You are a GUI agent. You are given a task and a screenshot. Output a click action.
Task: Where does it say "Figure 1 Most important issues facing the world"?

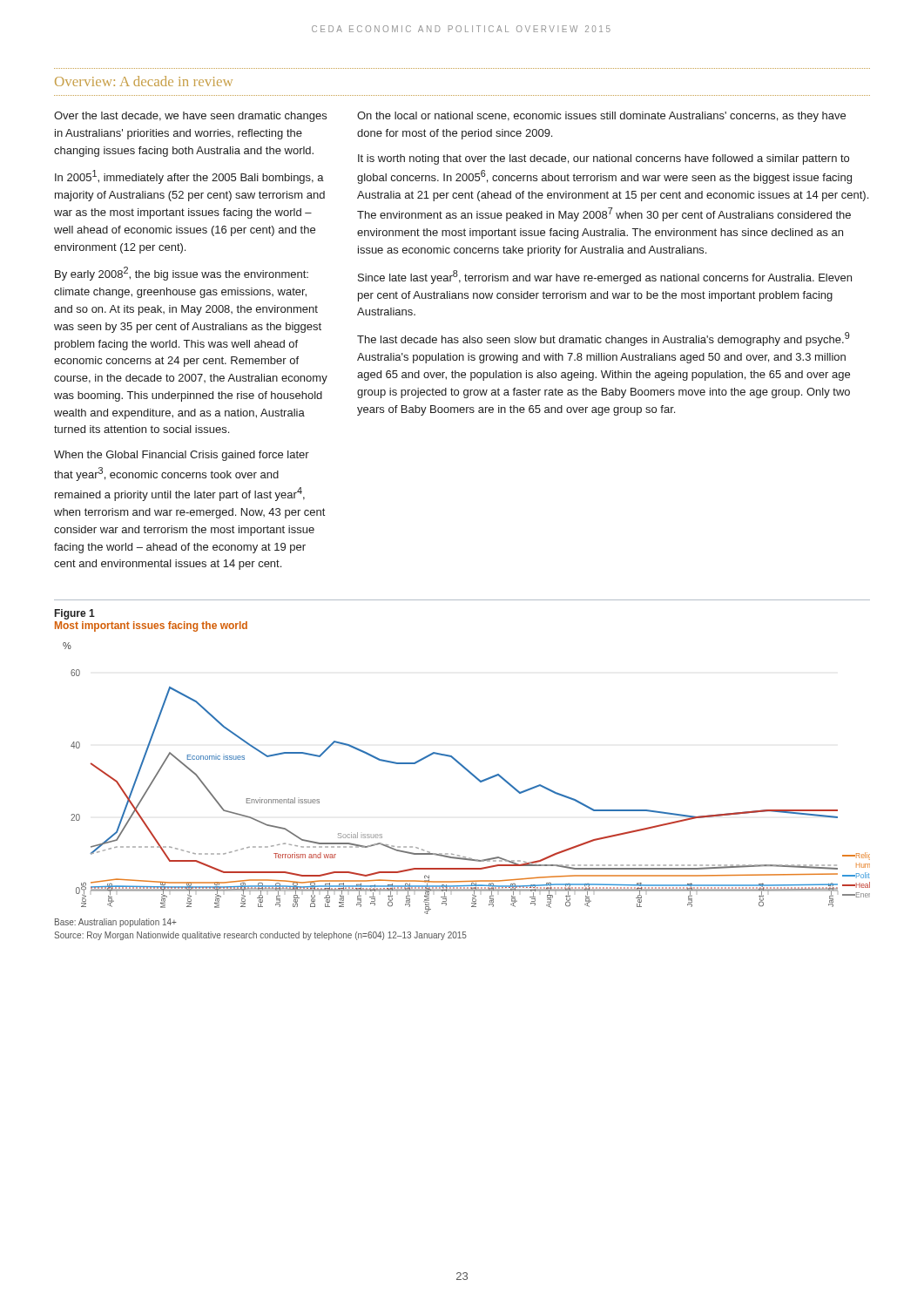coord(75,614)
